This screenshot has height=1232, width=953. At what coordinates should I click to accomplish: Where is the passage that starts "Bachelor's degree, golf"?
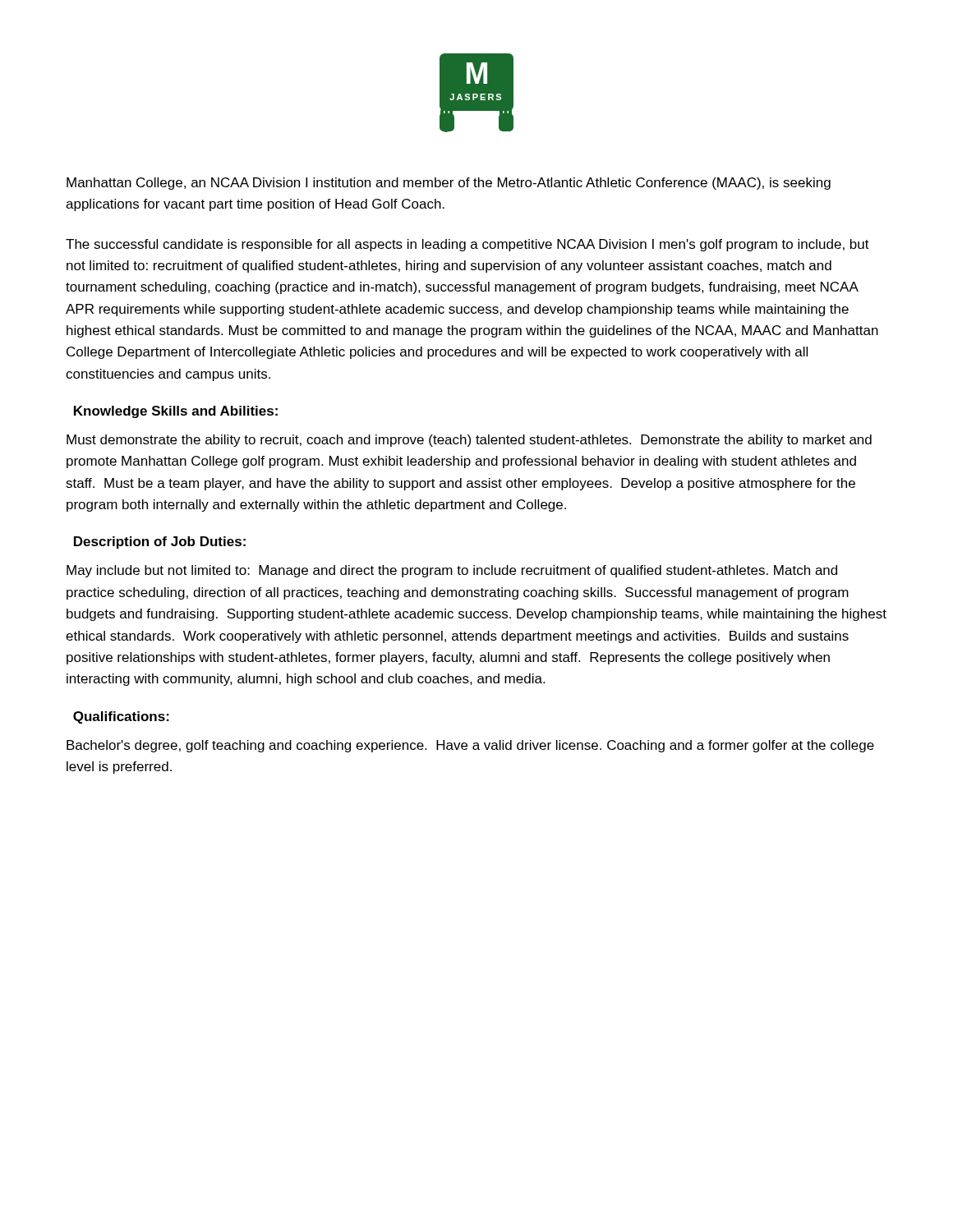click(470, 756)
